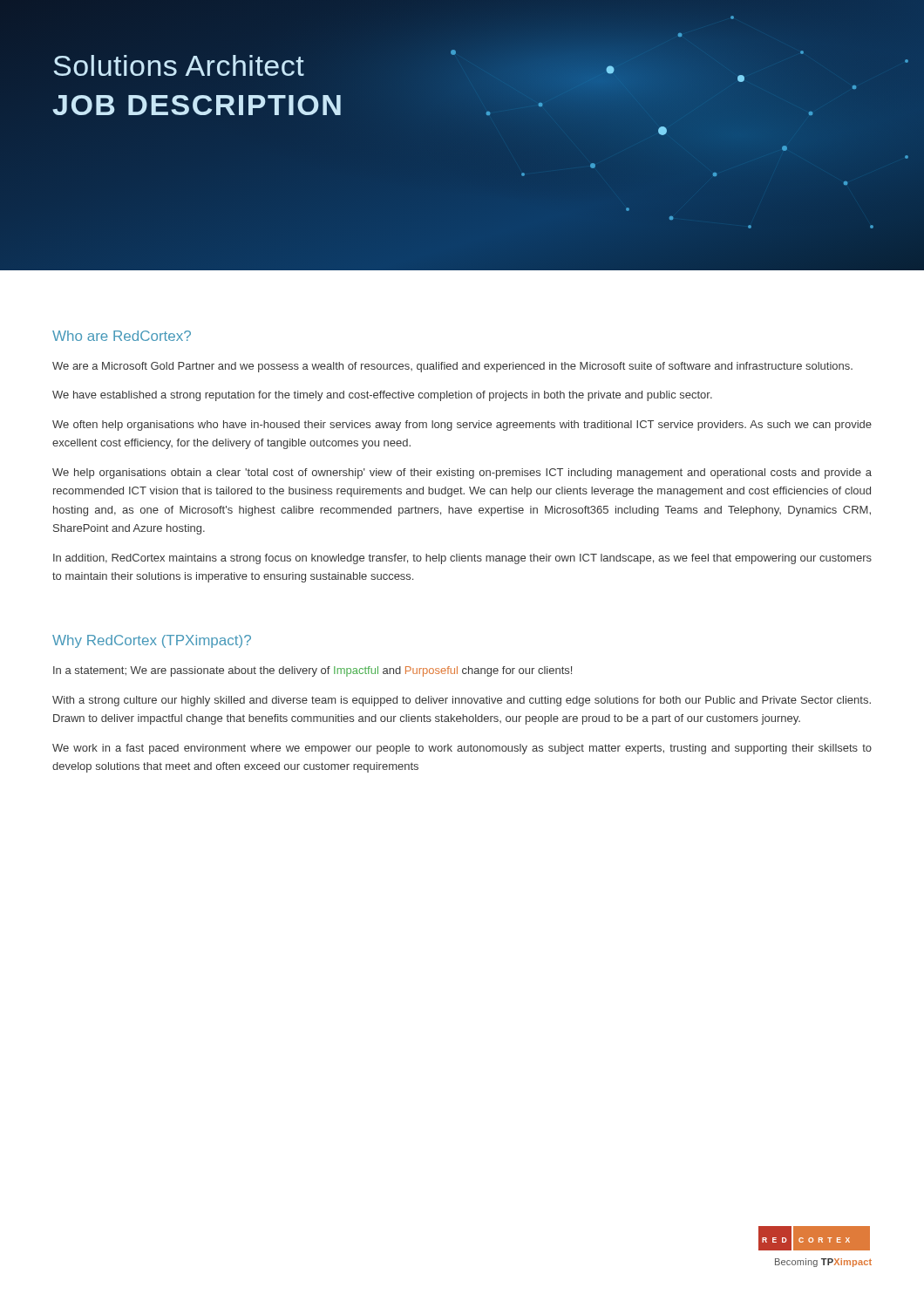Click on the text block containing "We help organisations obtain a"

tap(462, 500)
